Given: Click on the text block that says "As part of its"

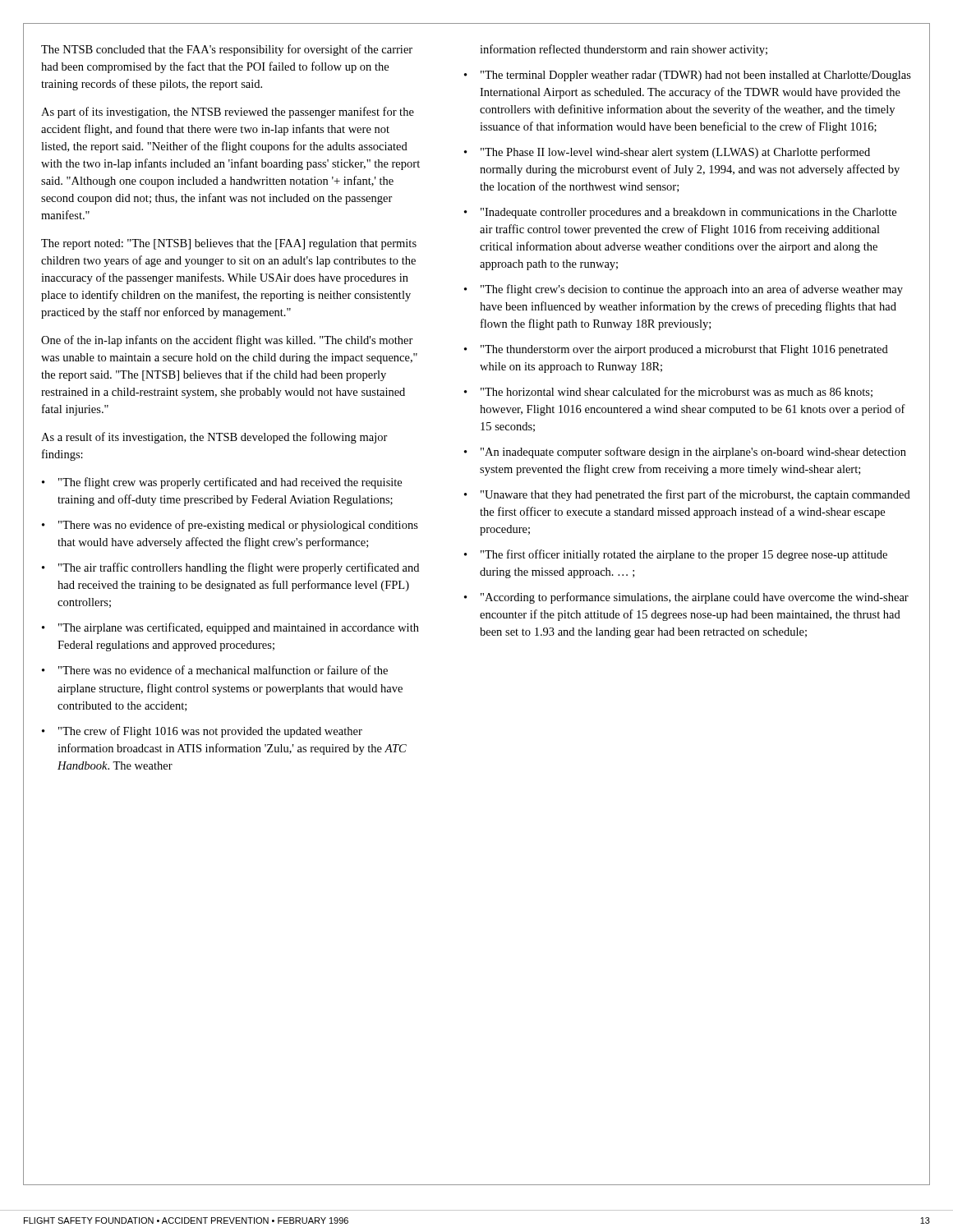Looking at the screenshot, I should coord(231,164).
